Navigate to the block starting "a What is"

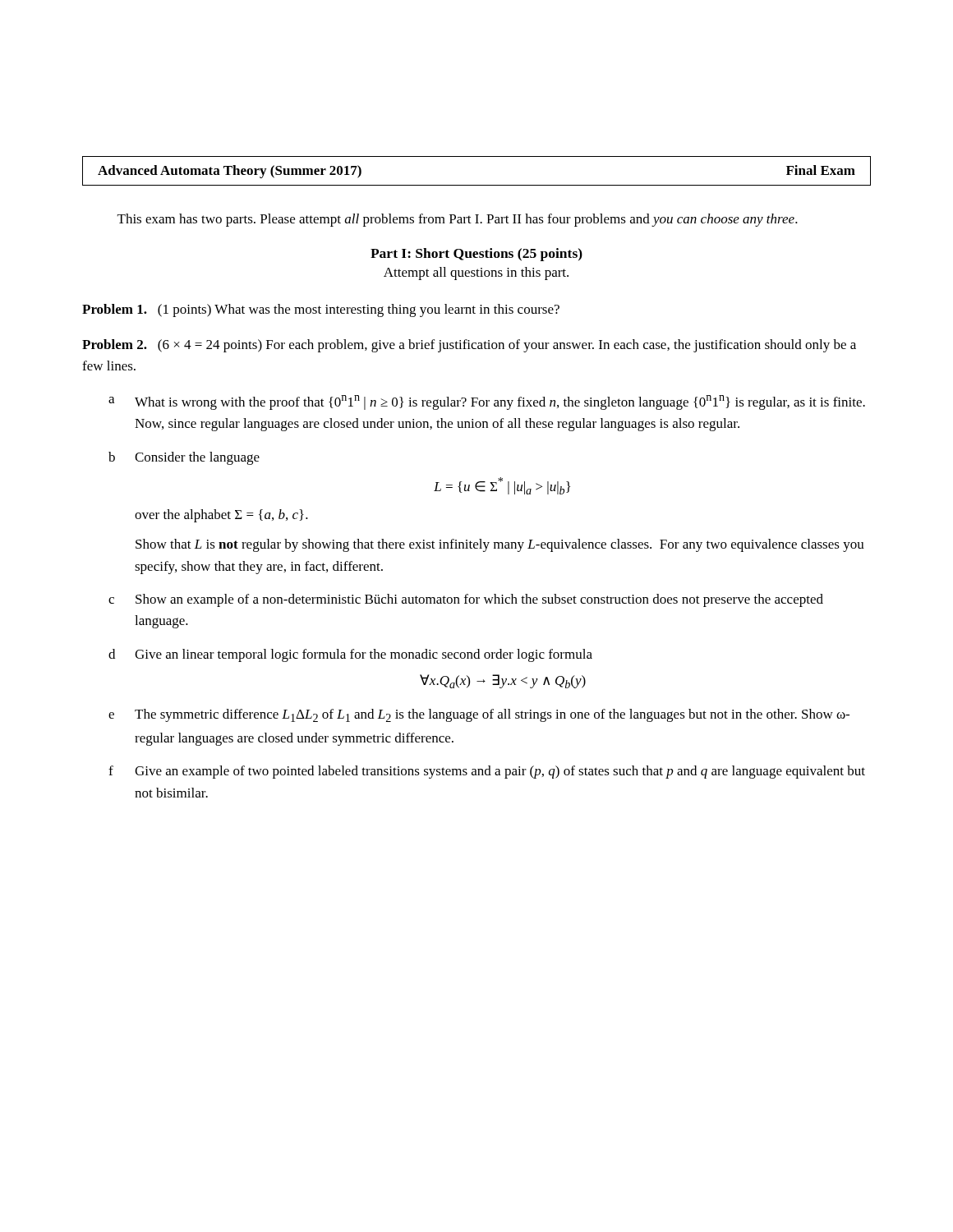490,412
